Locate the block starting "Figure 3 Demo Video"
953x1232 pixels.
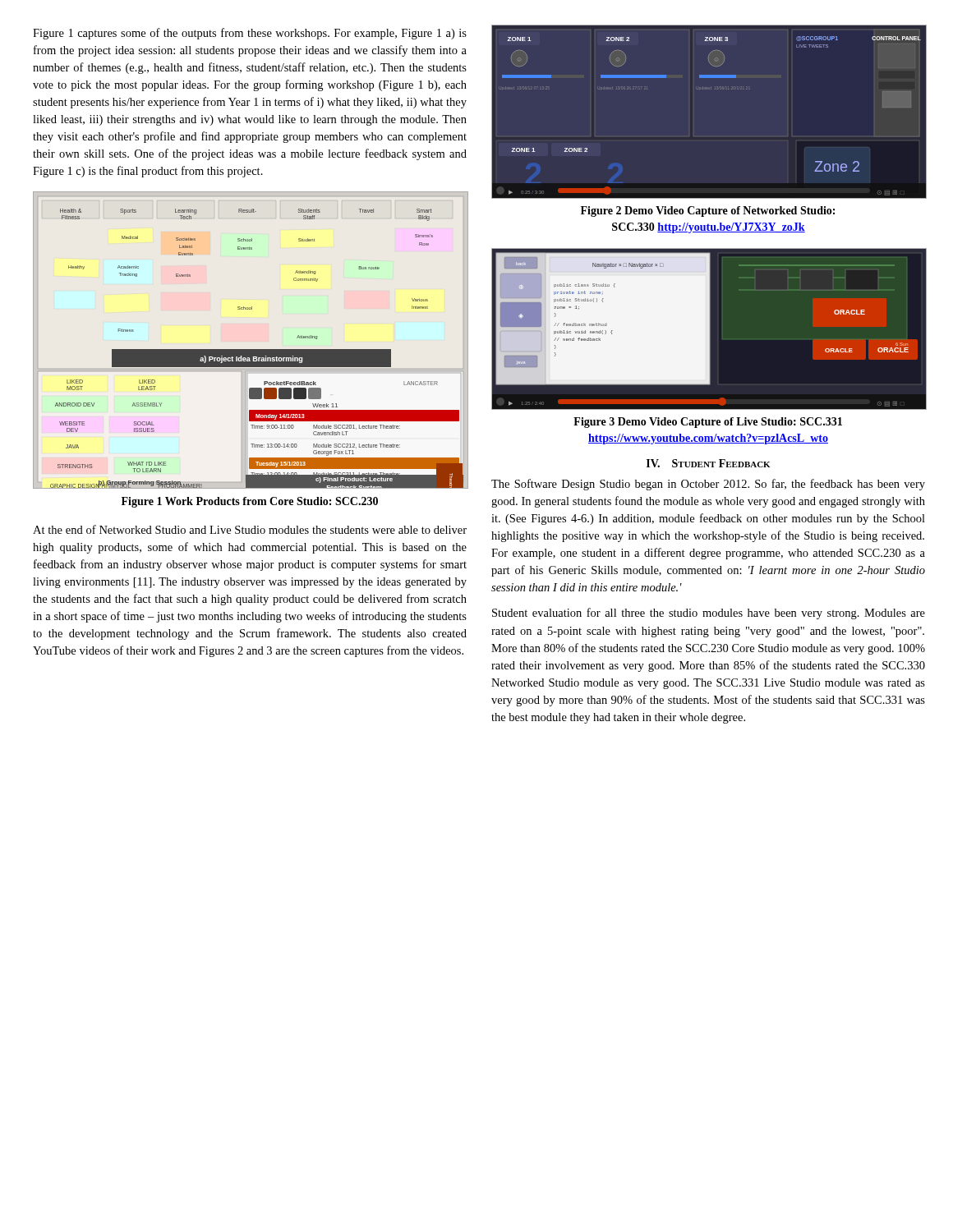pyautogui.click(x=708, y=430)
